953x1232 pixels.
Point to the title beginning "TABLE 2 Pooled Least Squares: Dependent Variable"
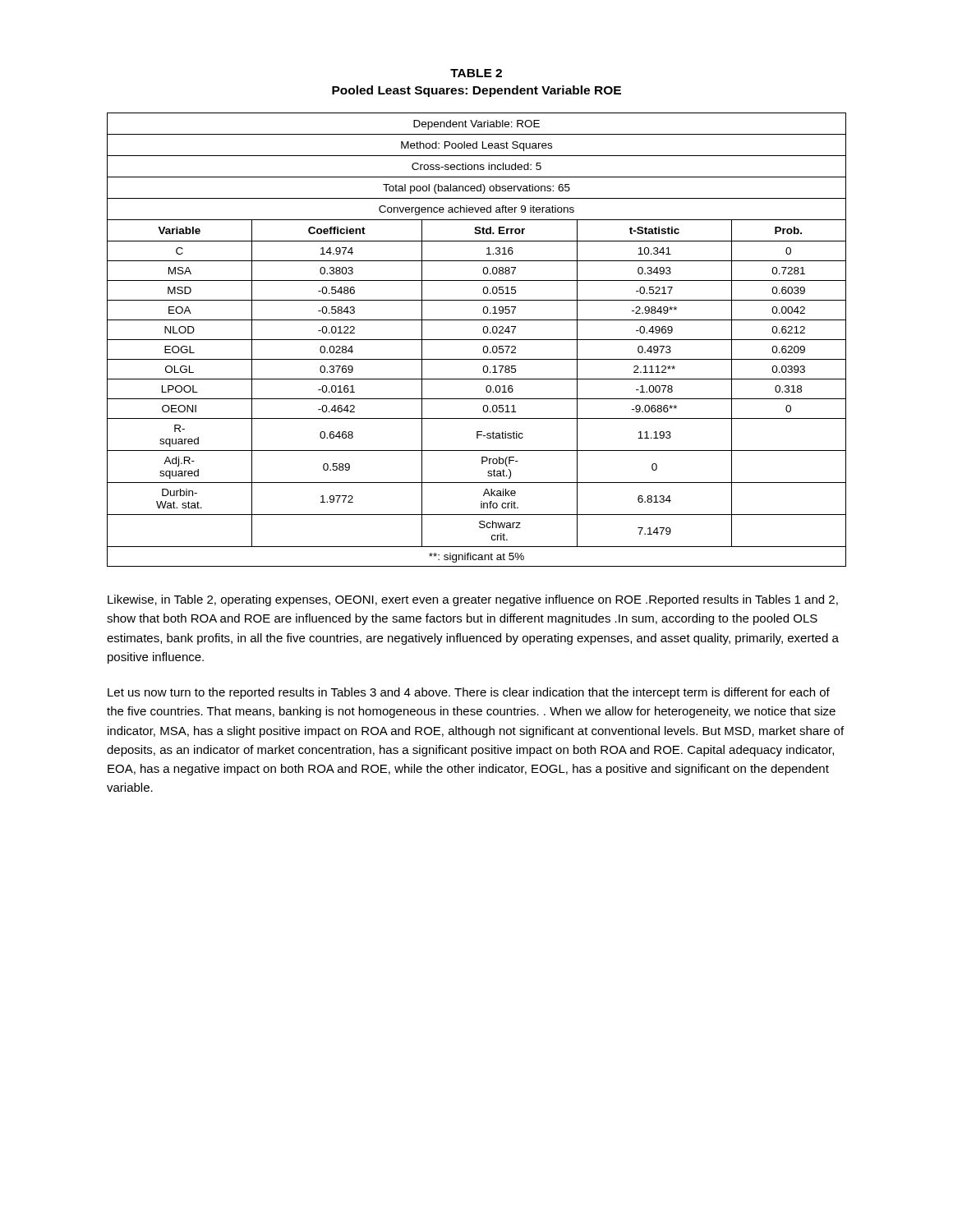(476, 82)
